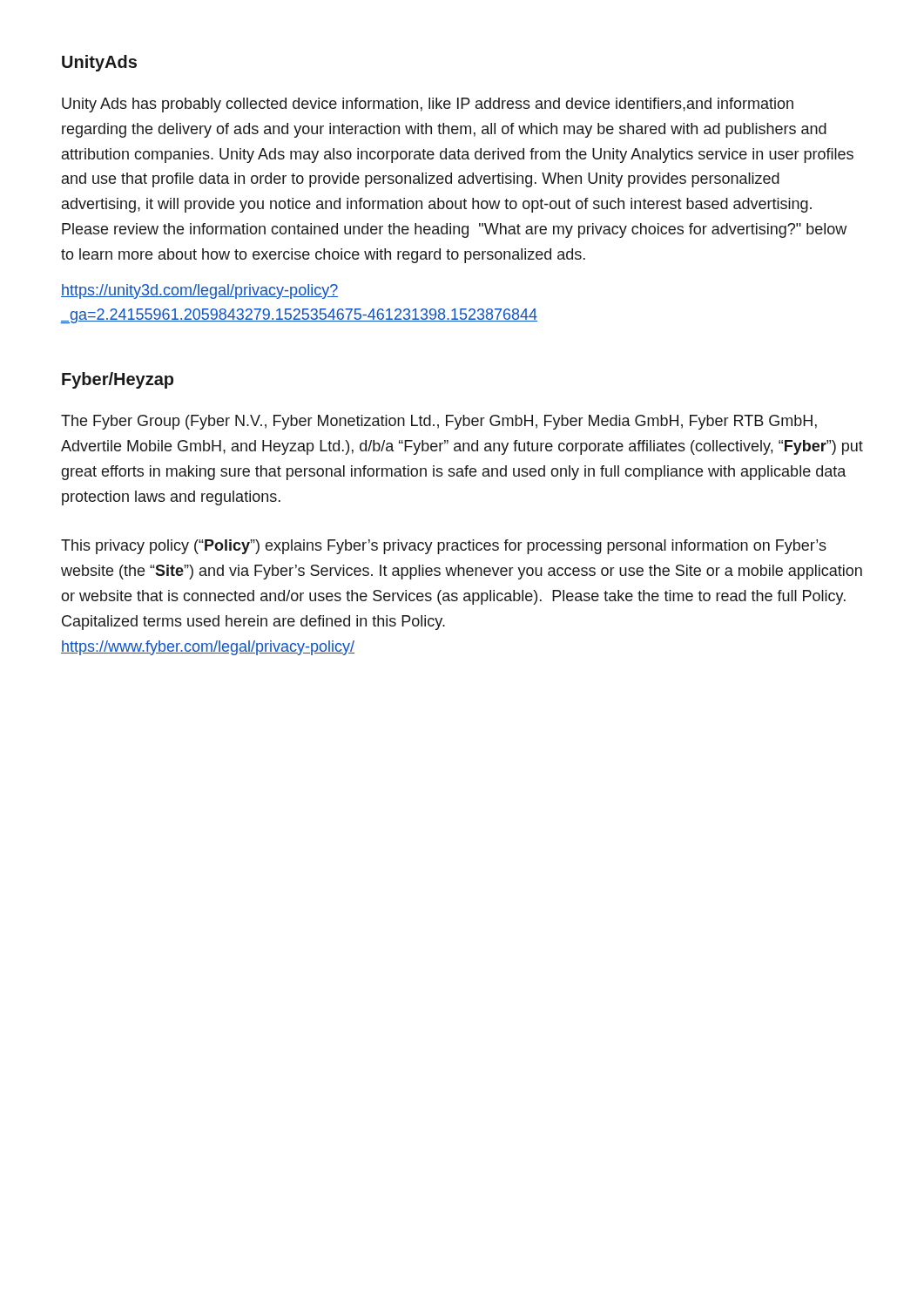The height and width of the screenshot is (1307, 924).
Task: Find "https://unity3d.com/legal/privacy-policy? _ga=2.24155961.2059843279.1525354675-461231398.1523876844" on this page
Action: 462,303
